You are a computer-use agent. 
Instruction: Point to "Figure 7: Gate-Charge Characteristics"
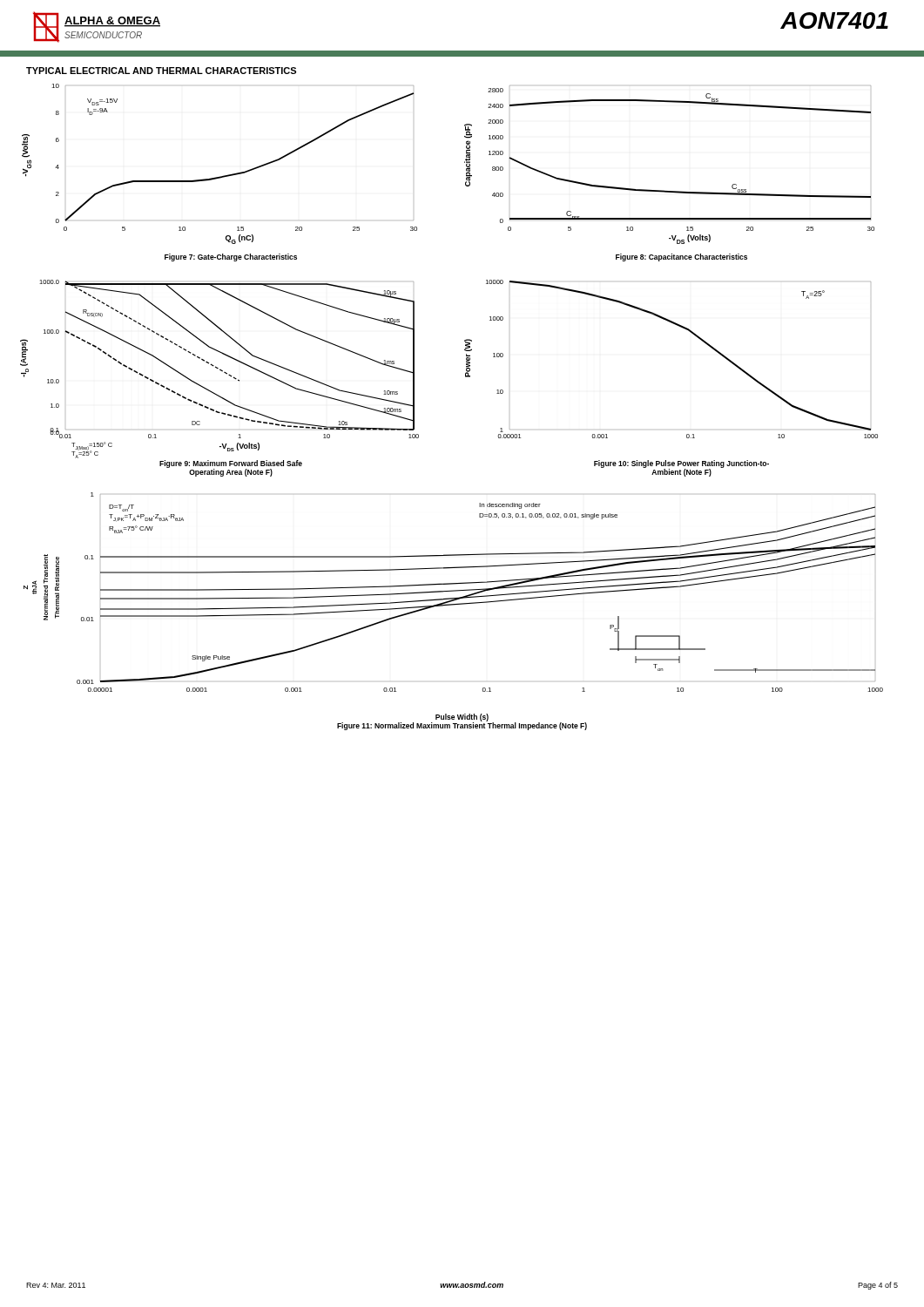231,257
